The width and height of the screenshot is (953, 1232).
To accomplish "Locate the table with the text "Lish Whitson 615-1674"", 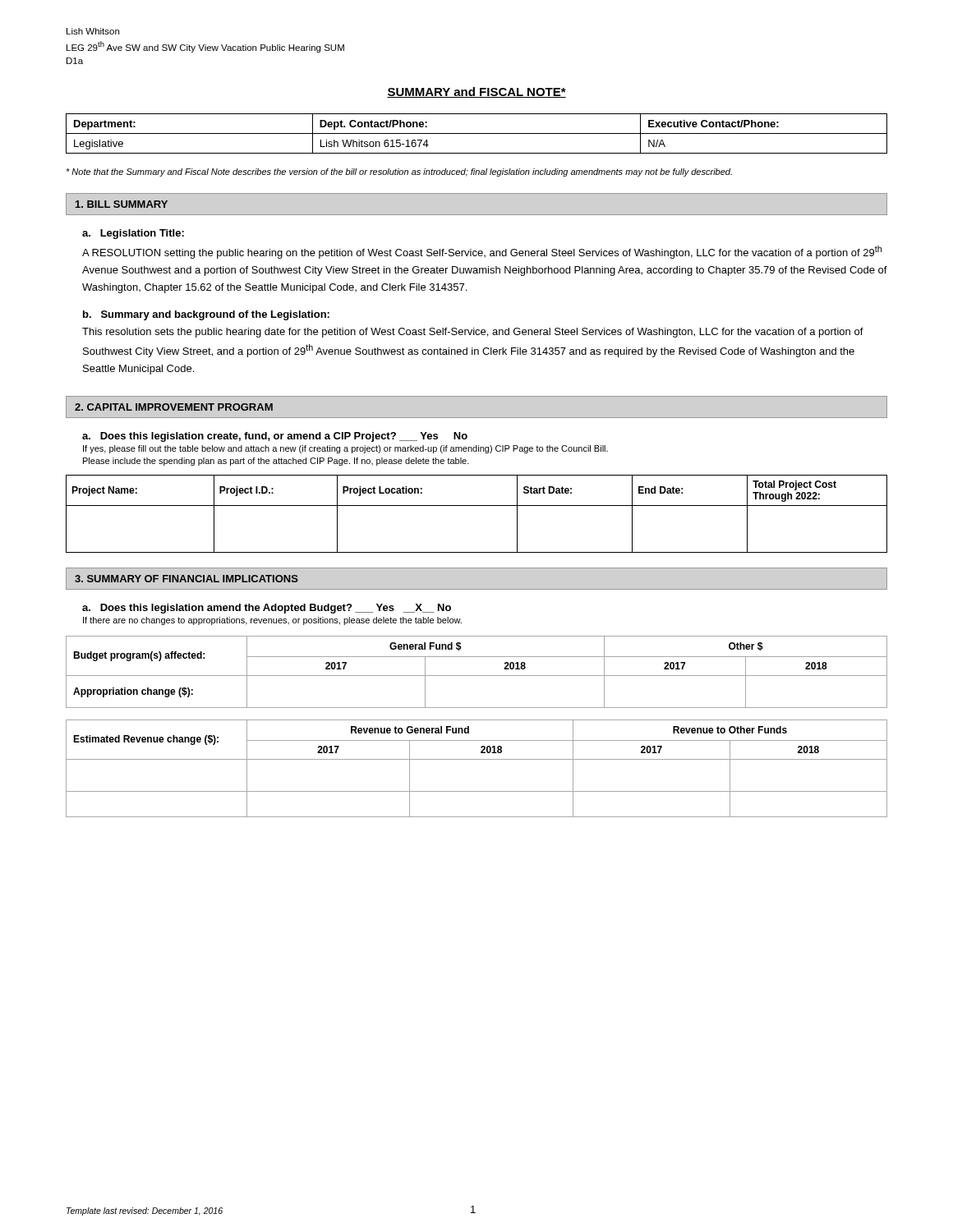I will pos(476,133).
